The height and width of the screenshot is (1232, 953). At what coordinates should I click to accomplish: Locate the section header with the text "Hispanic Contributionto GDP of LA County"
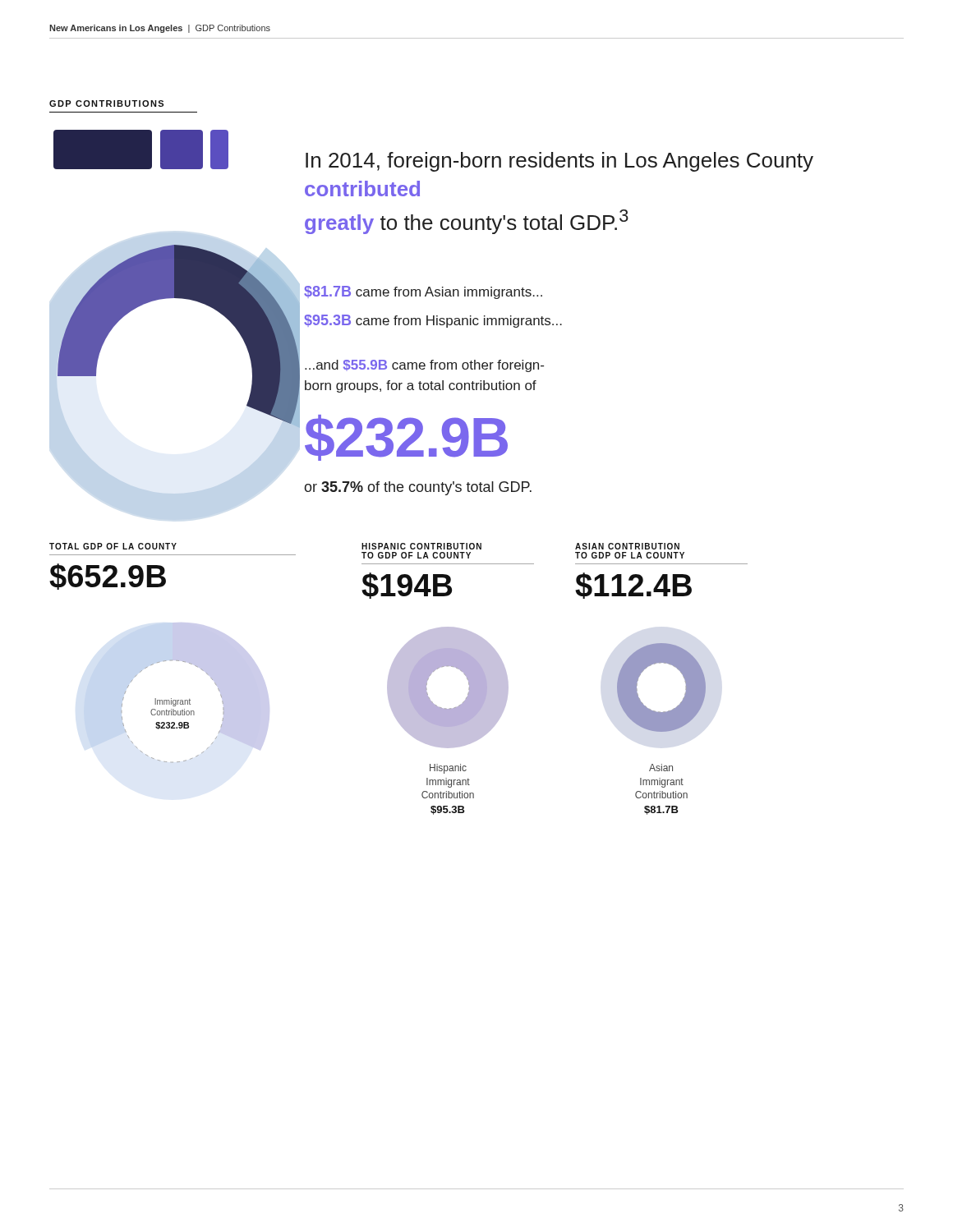[422, 551]
